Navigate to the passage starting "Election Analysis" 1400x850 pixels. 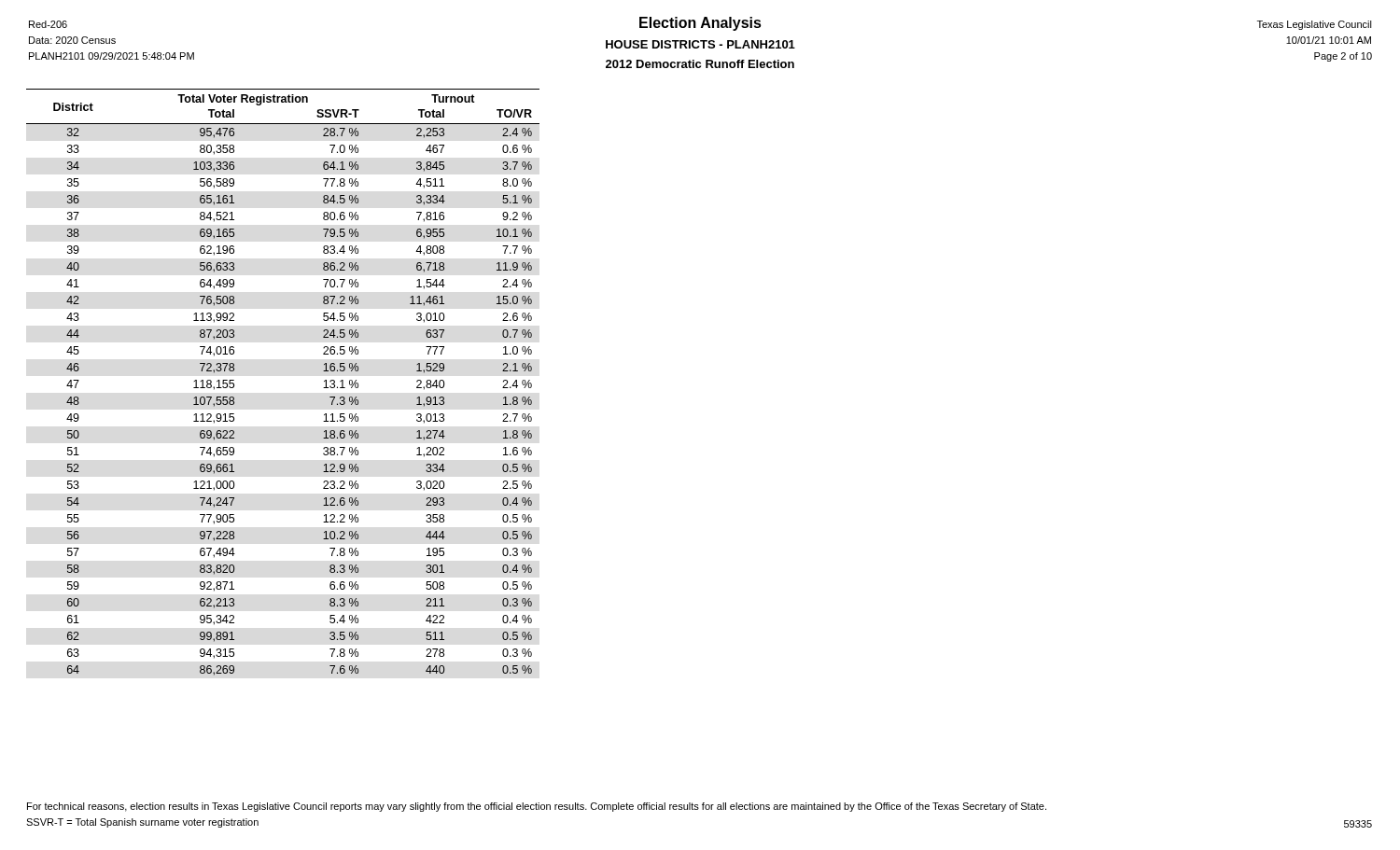click(700, 23)
